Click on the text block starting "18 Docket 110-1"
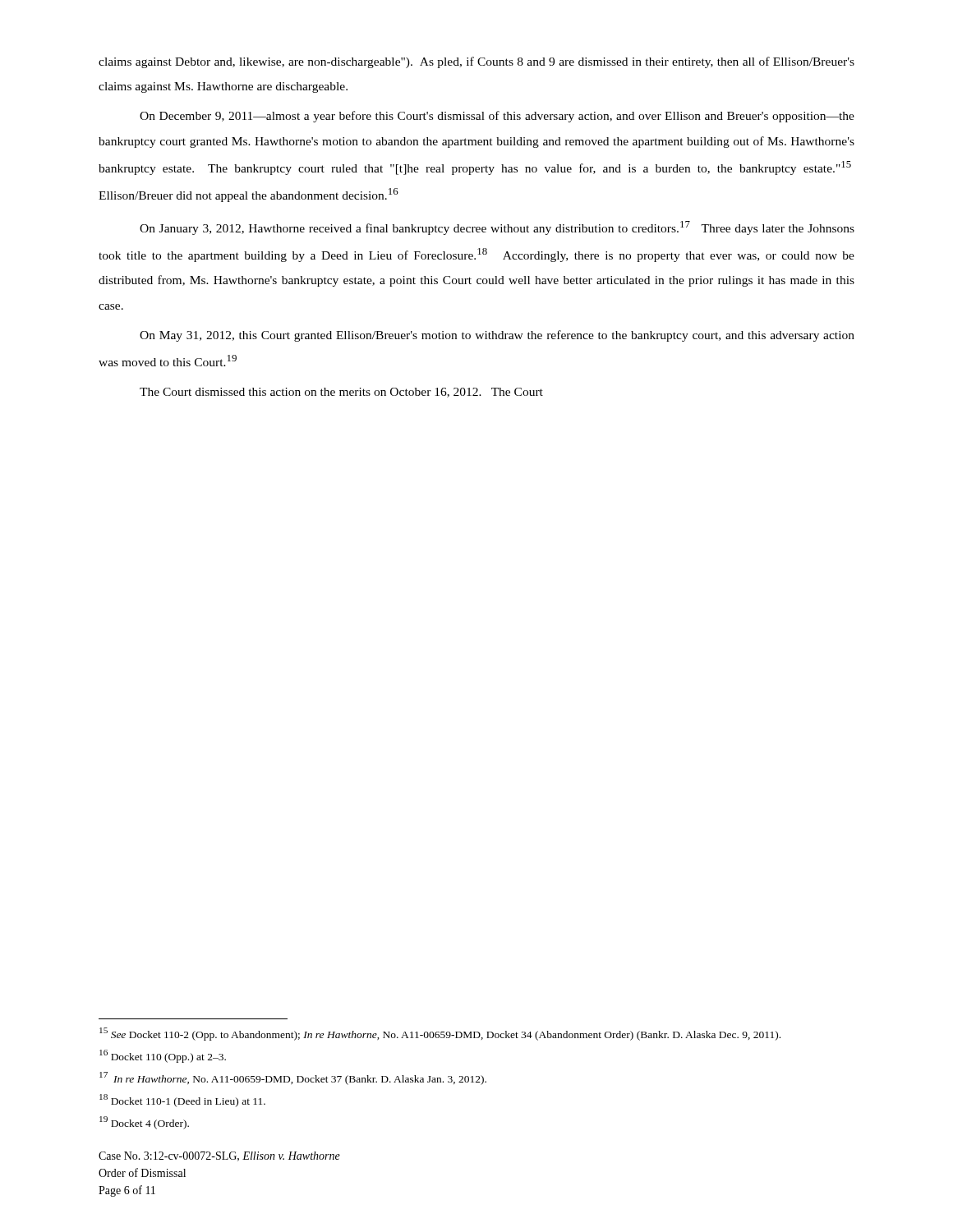This screenshot has width=953, height=1232. coord(182,1099)
